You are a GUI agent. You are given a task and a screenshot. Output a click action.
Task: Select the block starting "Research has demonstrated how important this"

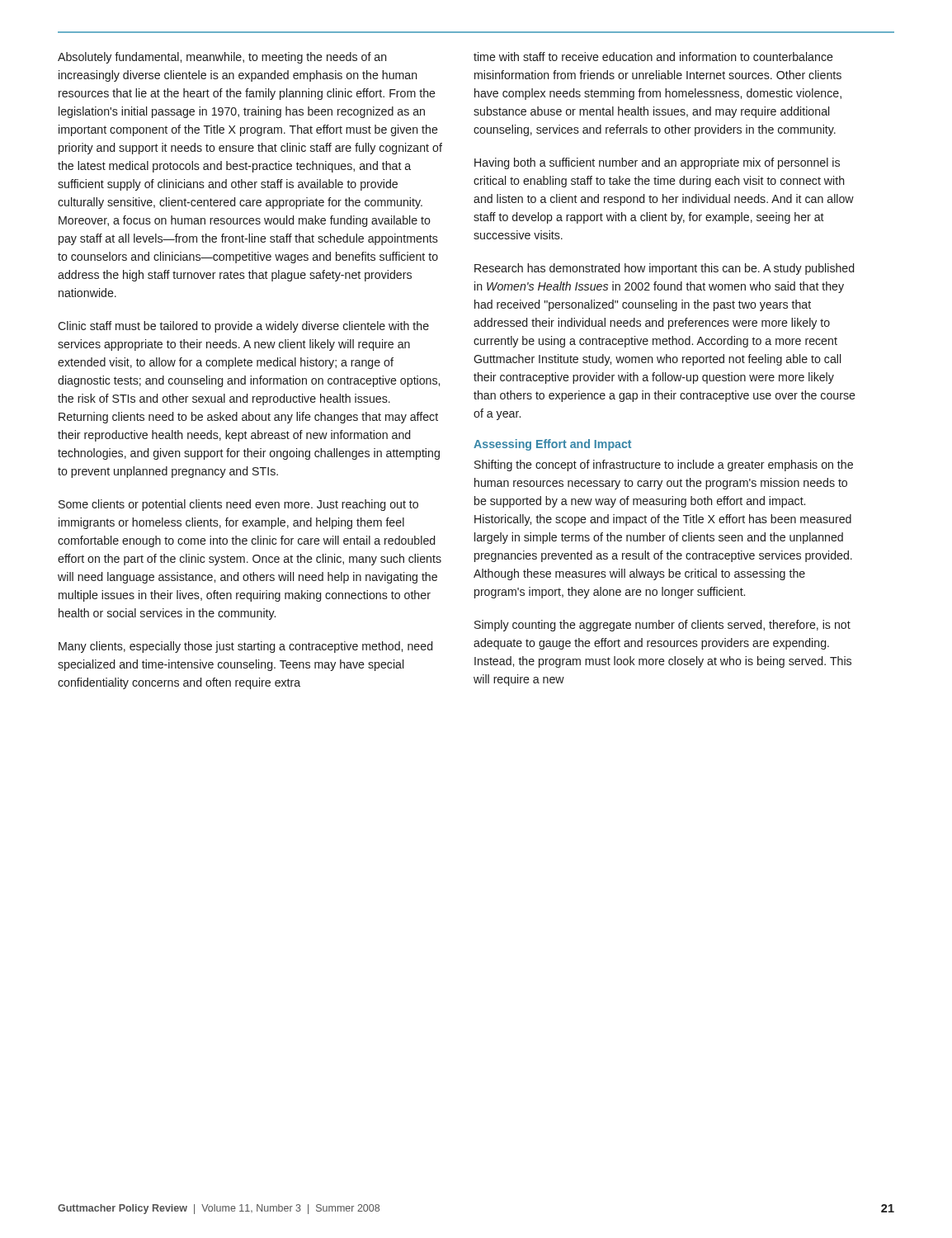664,341
